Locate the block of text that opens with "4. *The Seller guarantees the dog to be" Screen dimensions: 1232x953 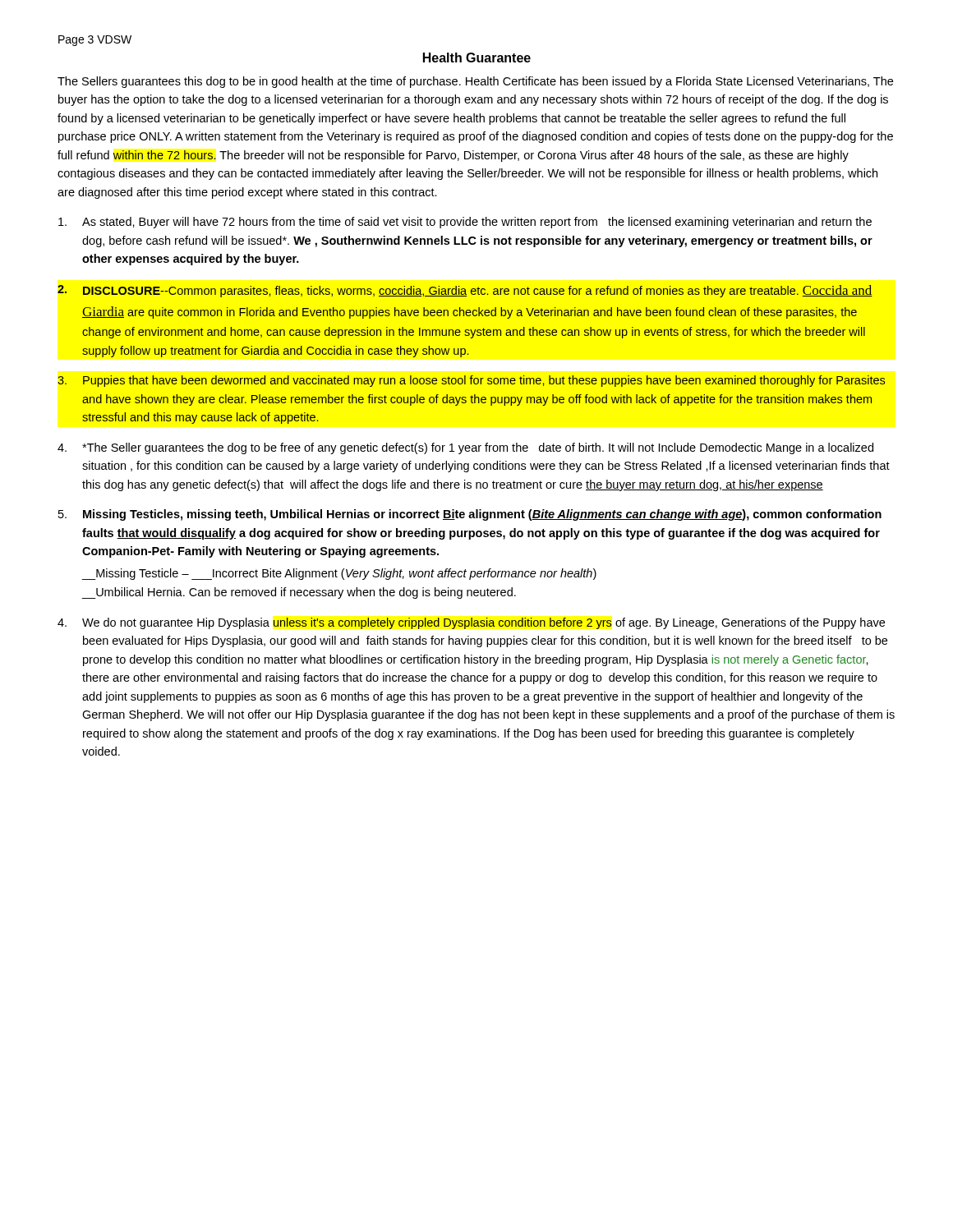point(476,466)
